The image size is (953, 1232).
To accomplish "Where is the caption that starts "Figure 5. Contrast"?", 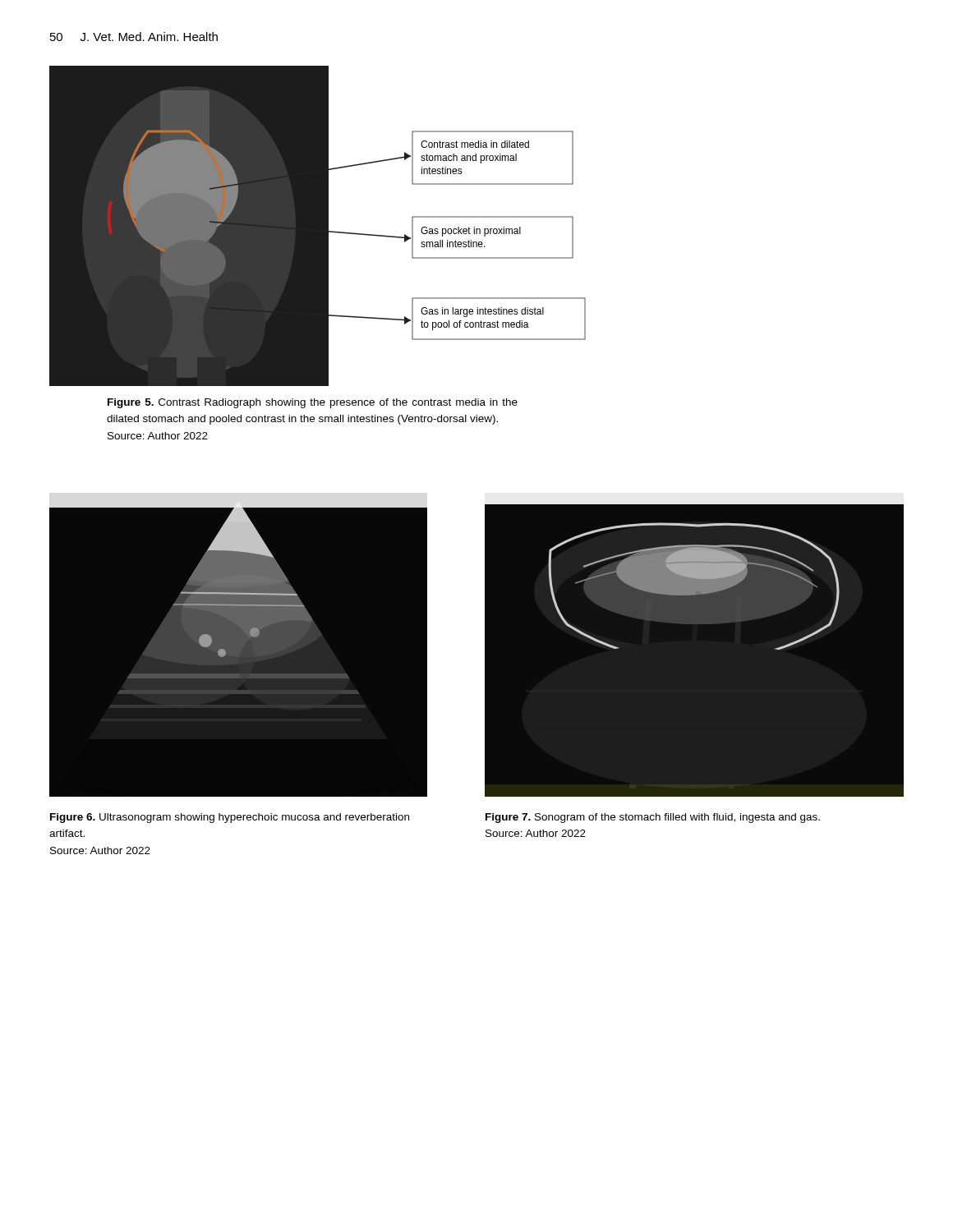I will (312, 419).
